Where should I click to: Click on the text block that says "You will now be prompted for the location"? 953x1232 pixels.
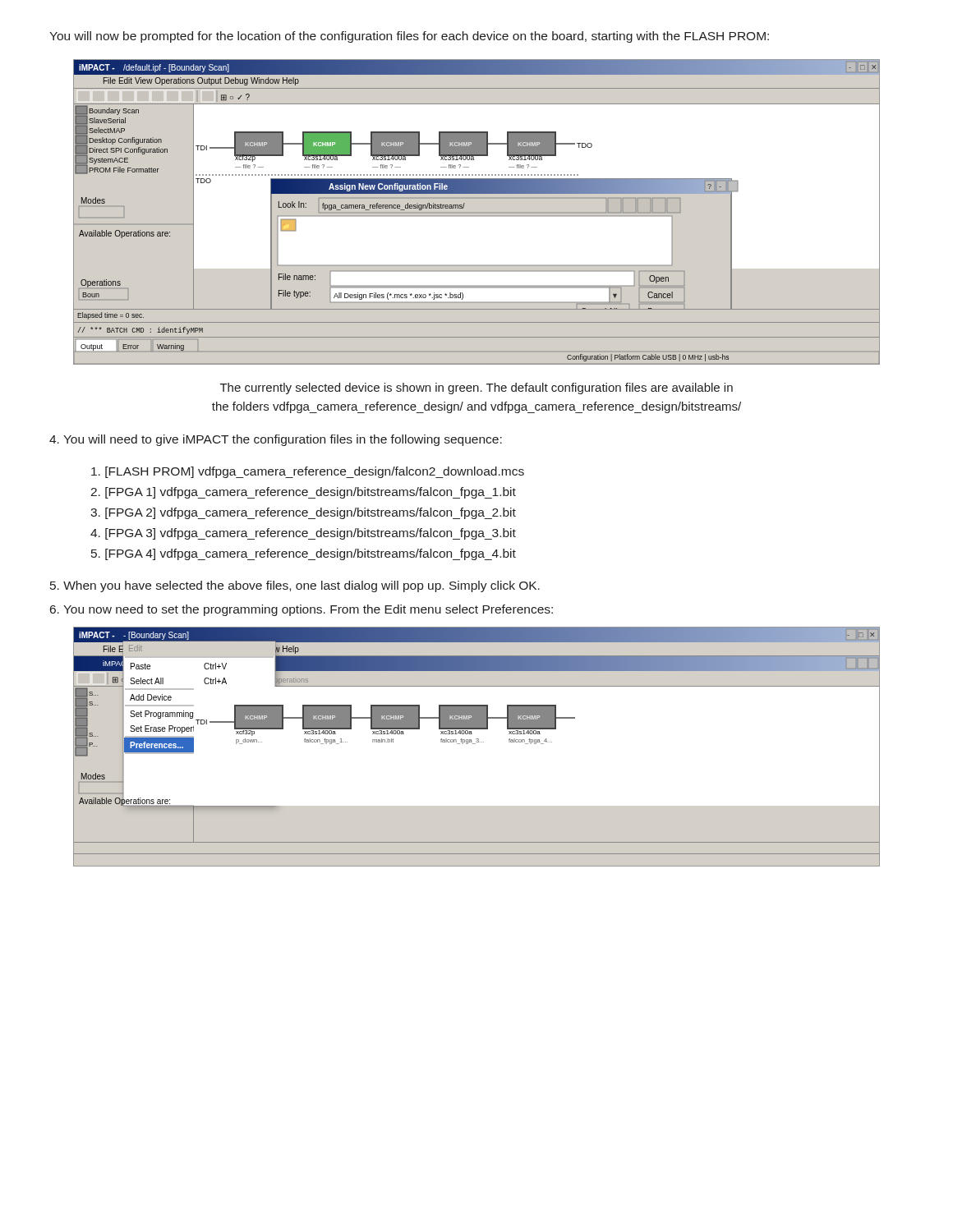(x=410, y=36)
